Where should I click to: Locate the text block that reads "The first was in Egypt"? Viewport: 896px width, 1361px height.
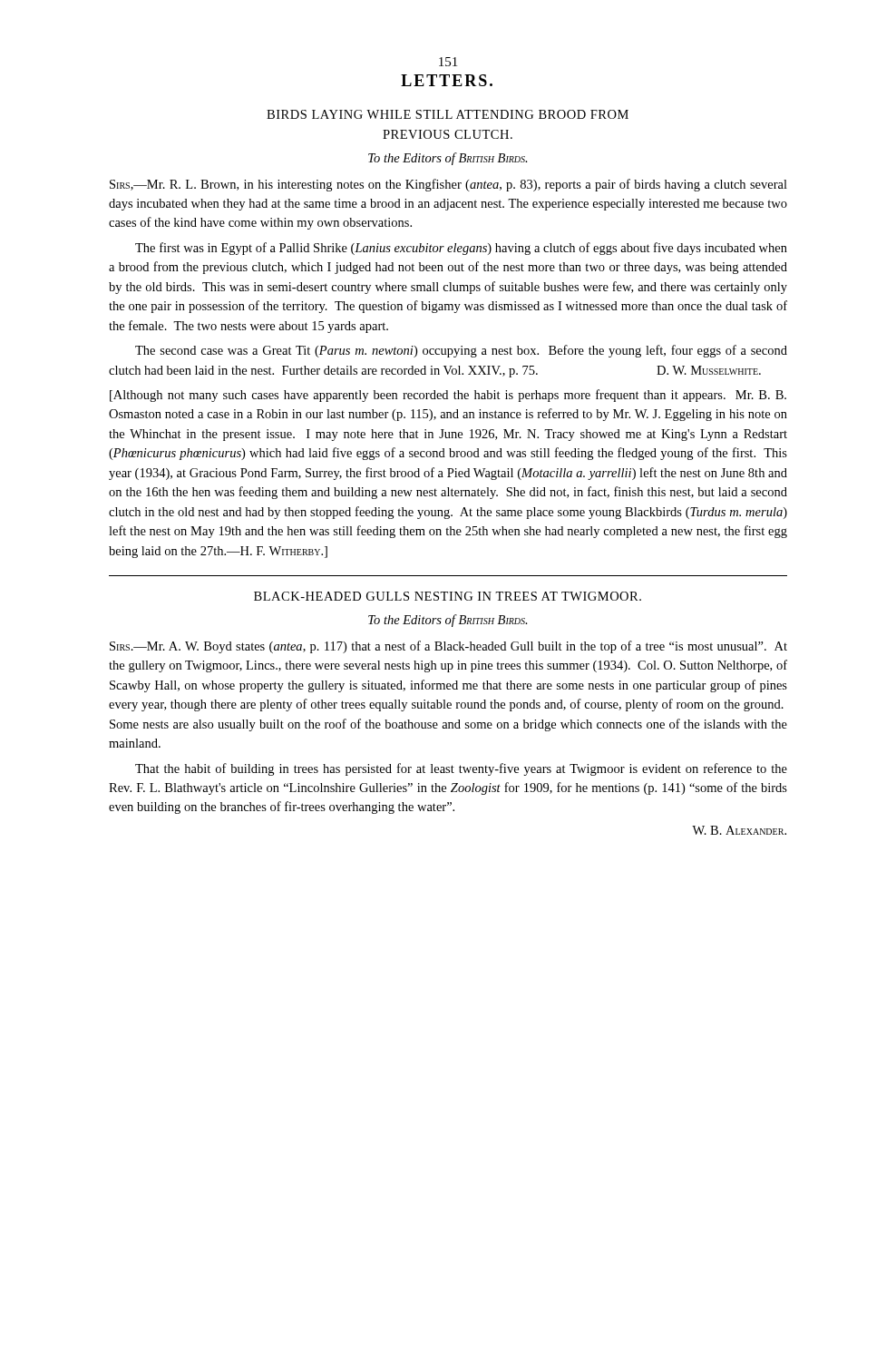[448, 287]
